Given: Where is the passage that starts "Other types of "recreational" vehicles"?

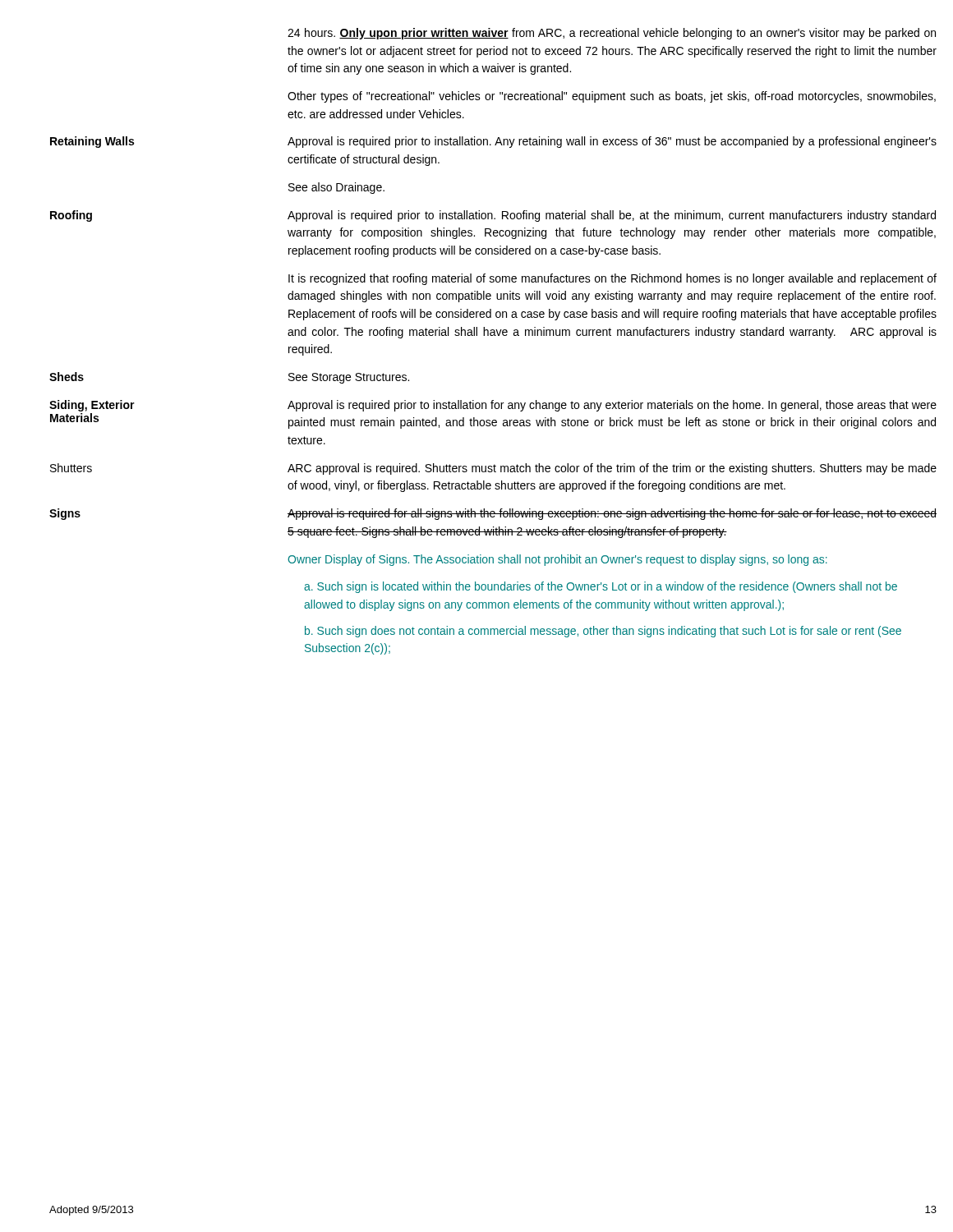Looking at the screenshot, I should pos(612,105).
